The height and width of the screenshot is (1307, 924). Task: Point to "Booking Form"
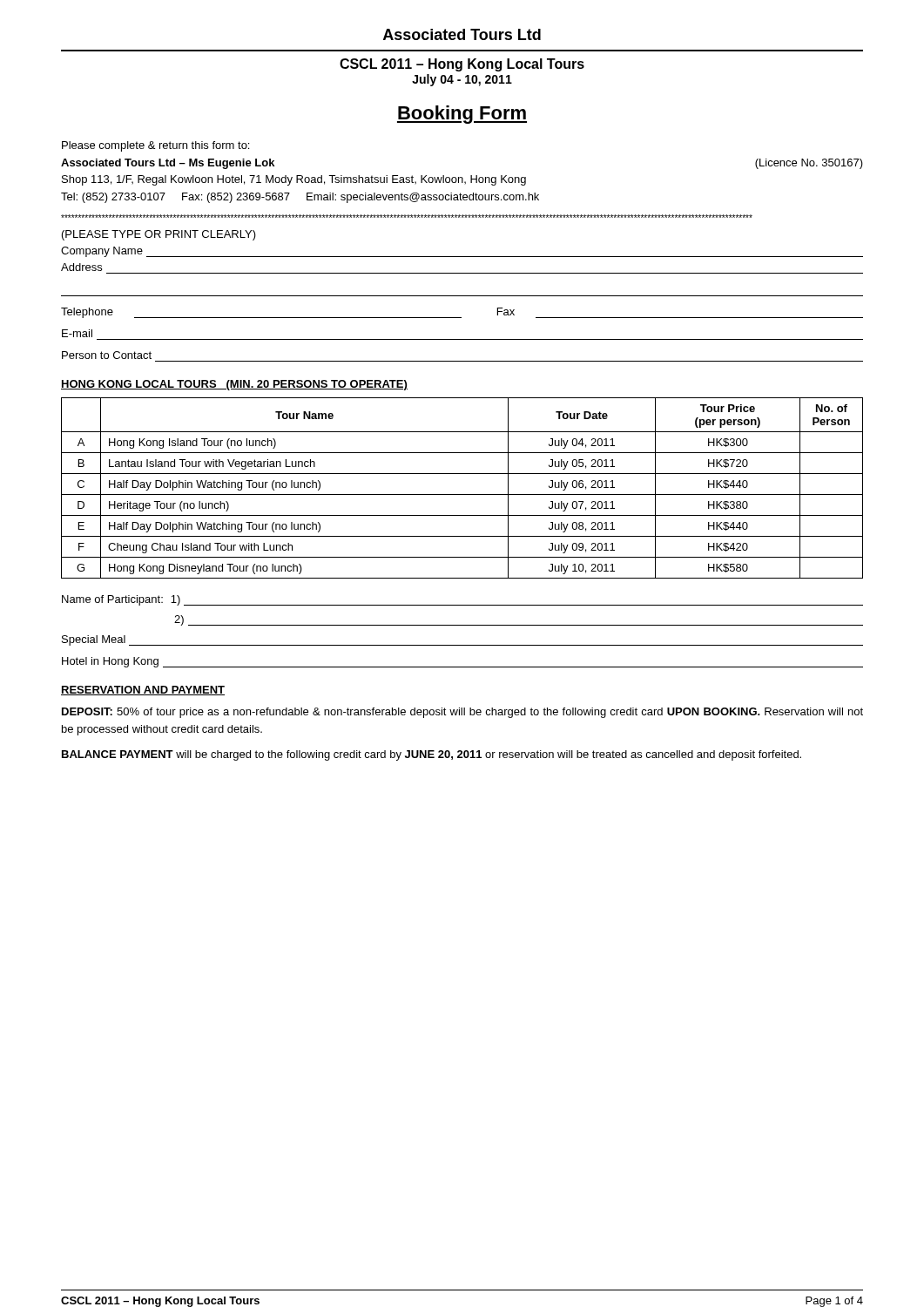(x=462, y=113)
